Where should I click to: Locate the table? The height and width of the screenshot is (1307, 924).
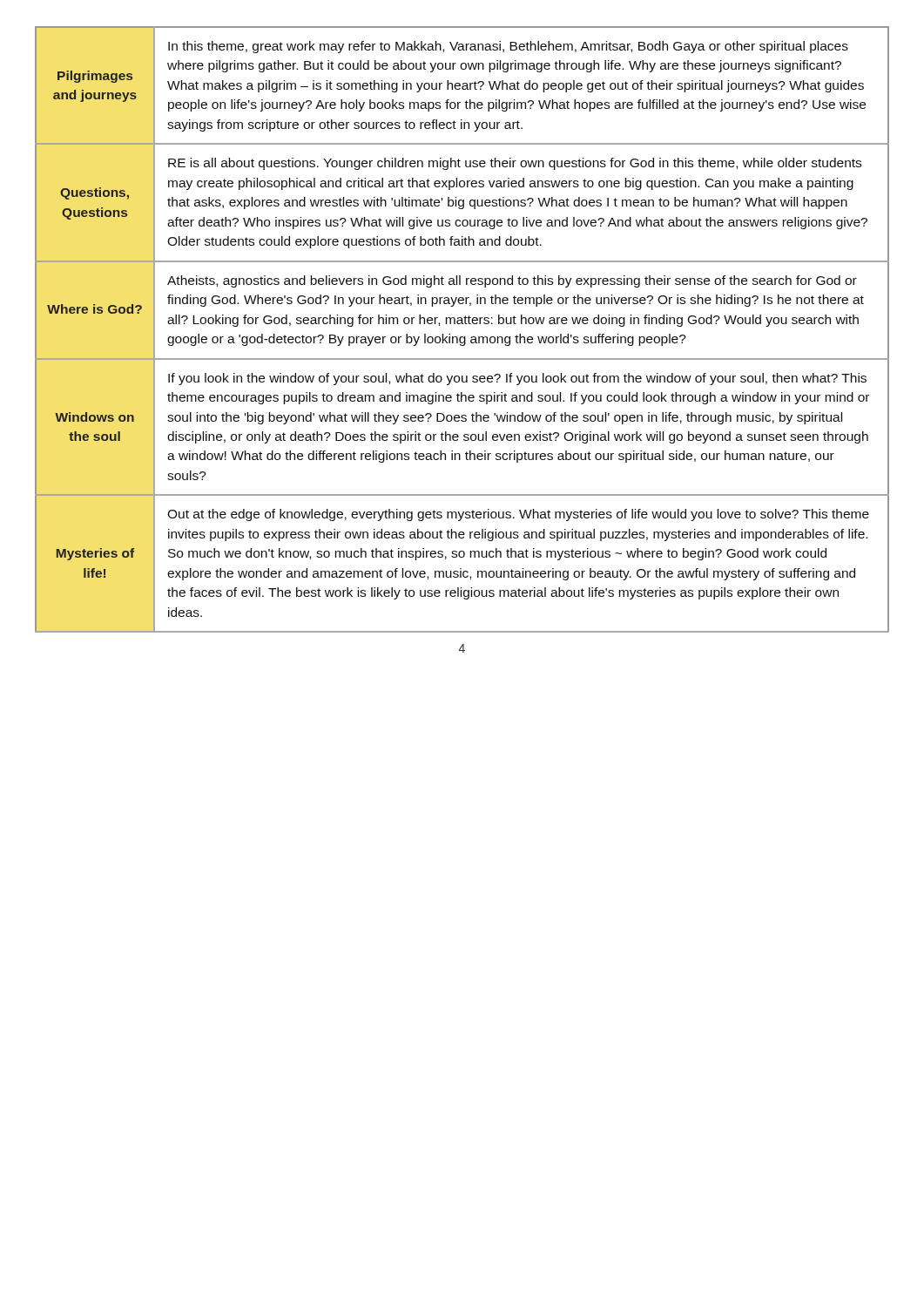point(462,329)
